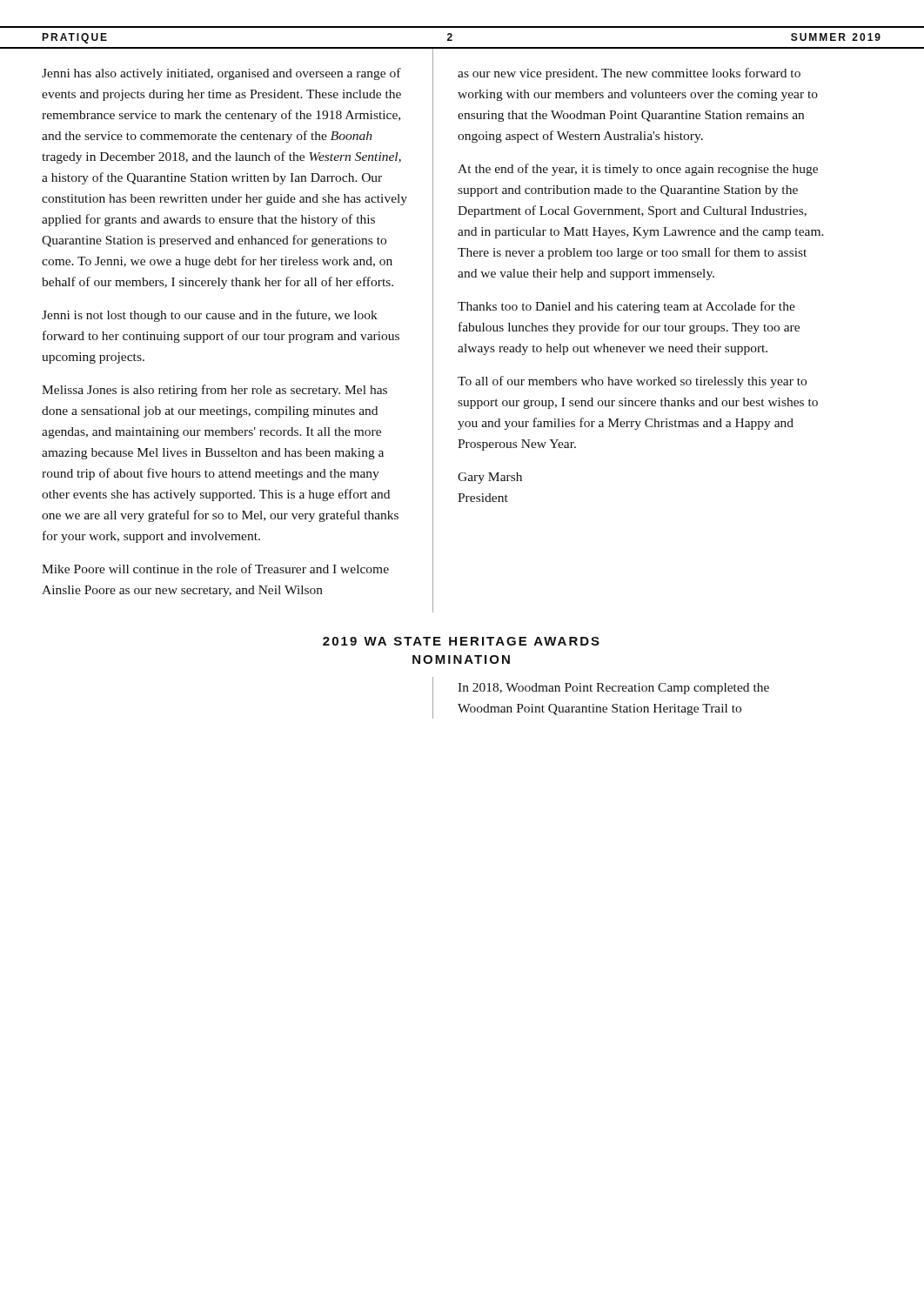Screen dimensions: 1305x924
Task: Point to the element starting "At the end of the year, it"
Action: click(x=641, y=221)
